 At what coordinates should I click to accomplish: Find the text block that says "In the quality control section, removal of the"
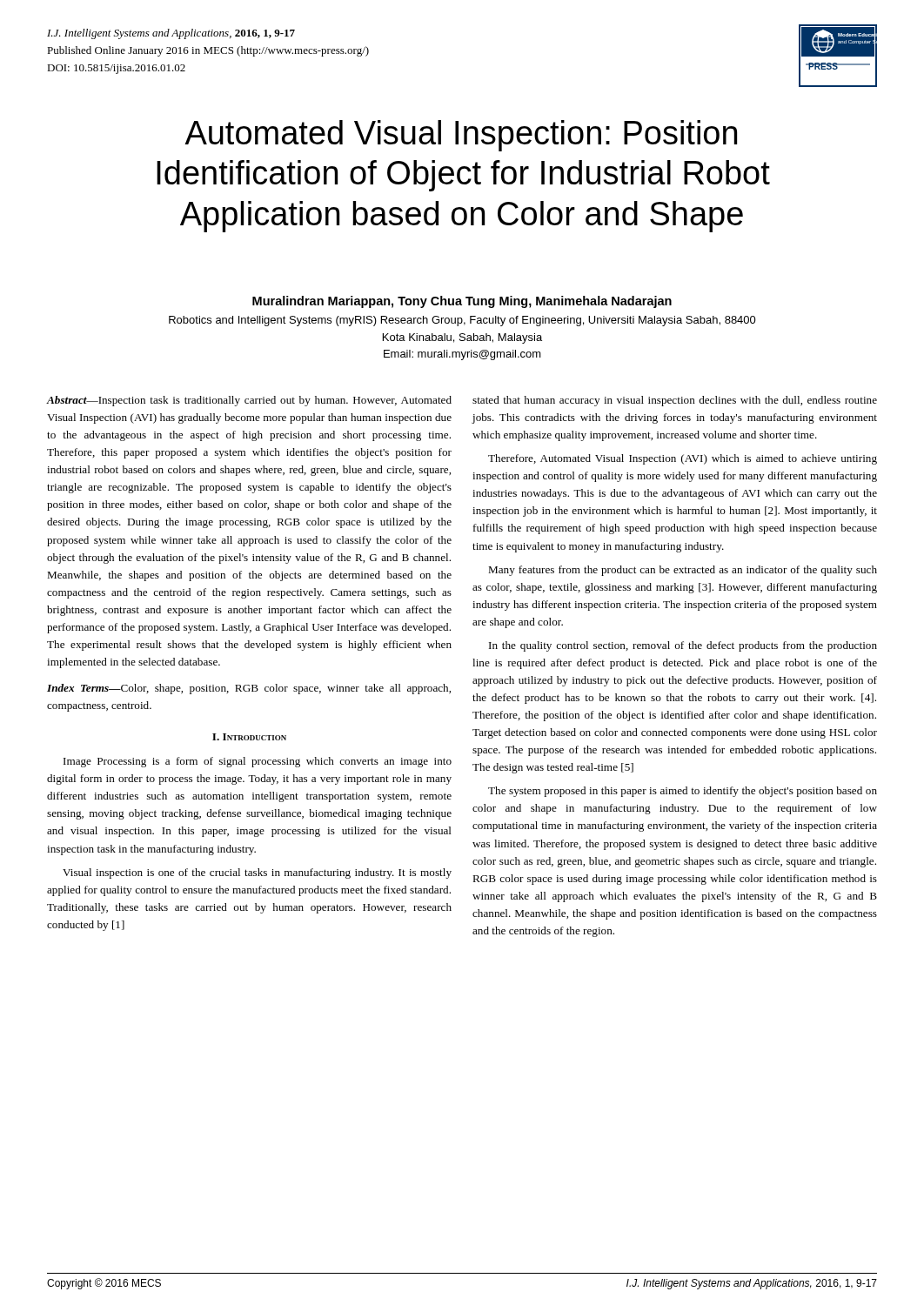pos(675,706)
